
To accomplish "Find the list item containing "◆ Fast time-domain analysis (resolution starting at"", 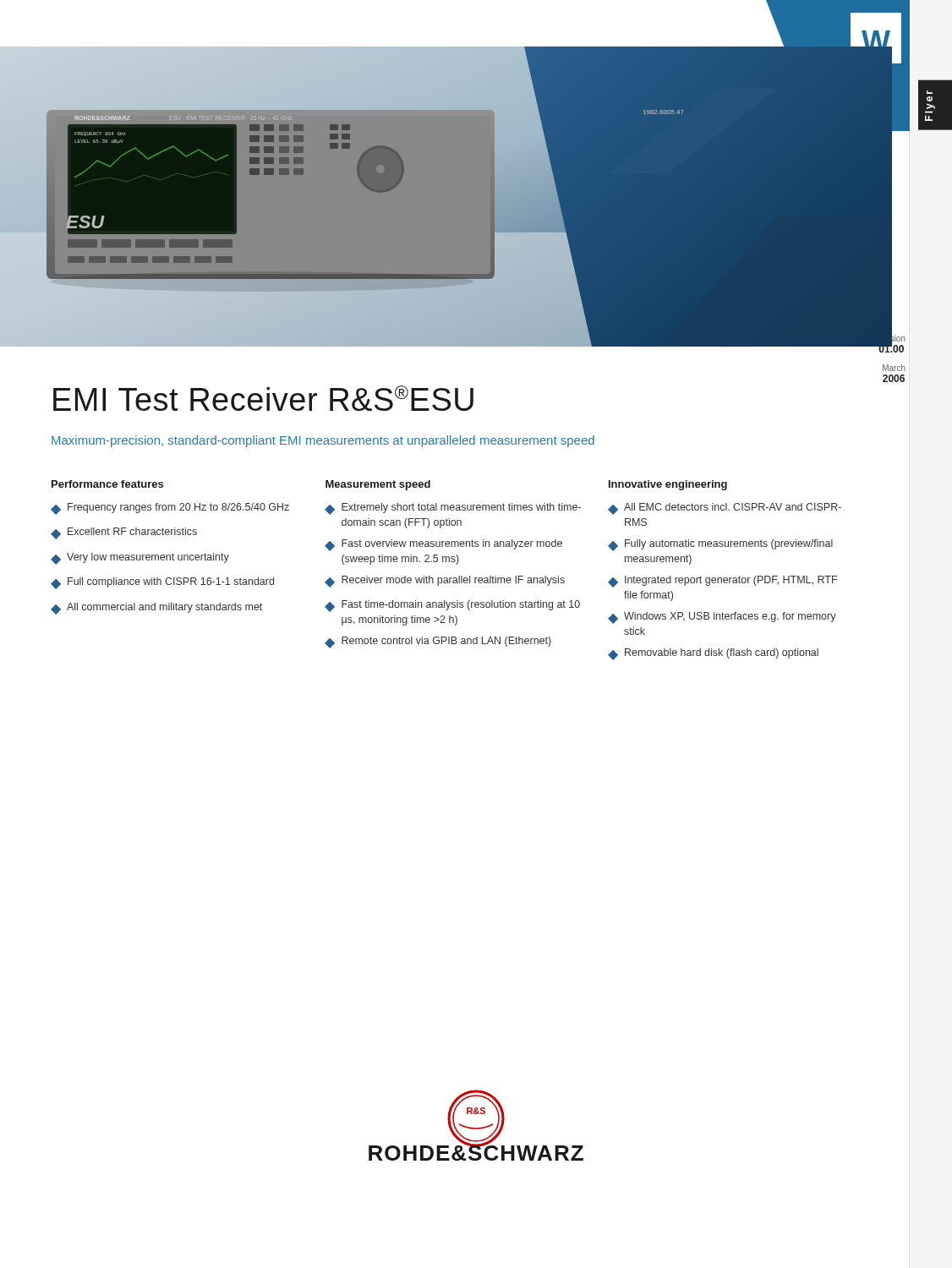I will click(454, 613).
